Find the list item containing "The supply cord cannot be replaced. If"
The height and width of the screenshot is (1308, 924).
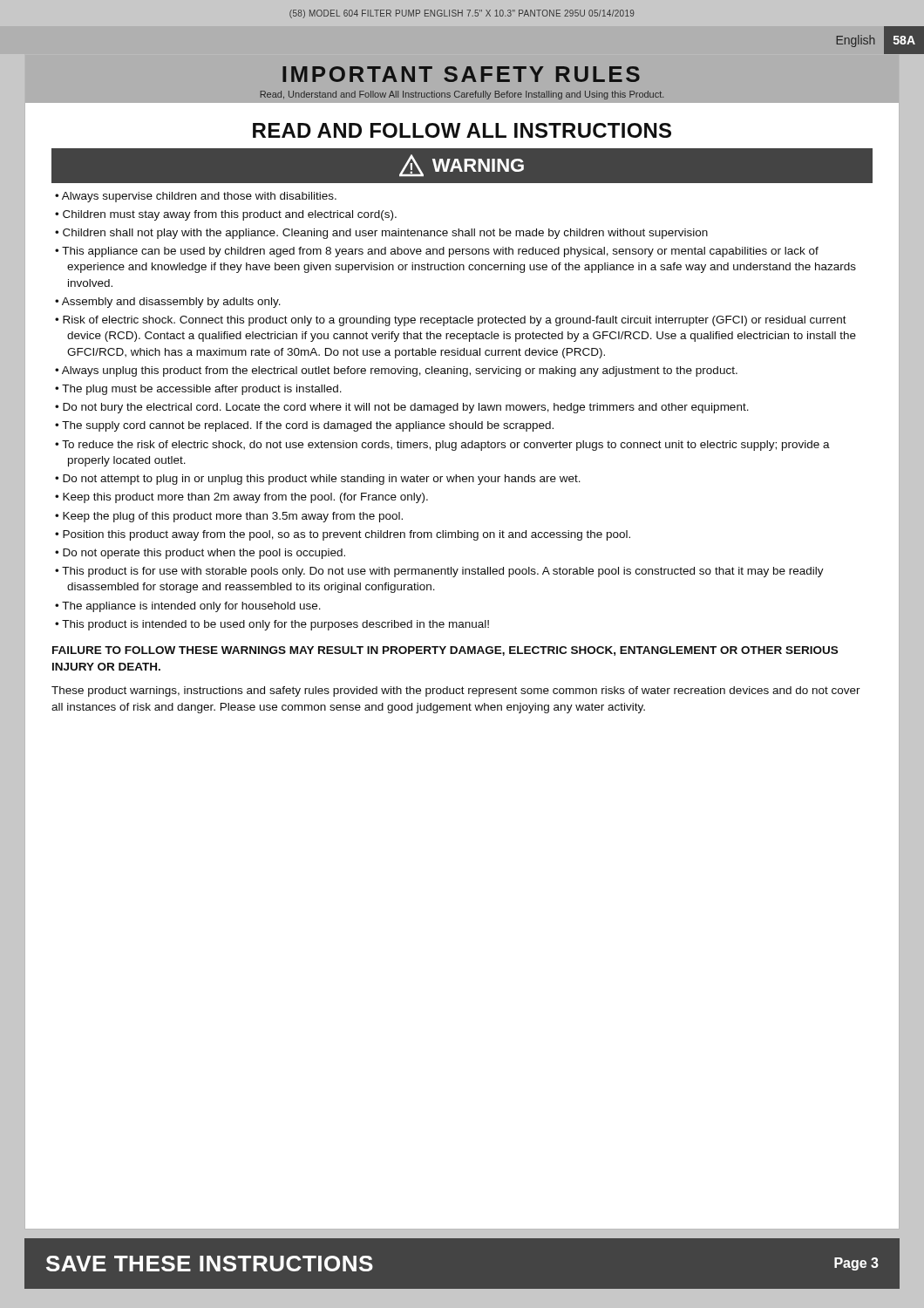click(x=308, y=425)
